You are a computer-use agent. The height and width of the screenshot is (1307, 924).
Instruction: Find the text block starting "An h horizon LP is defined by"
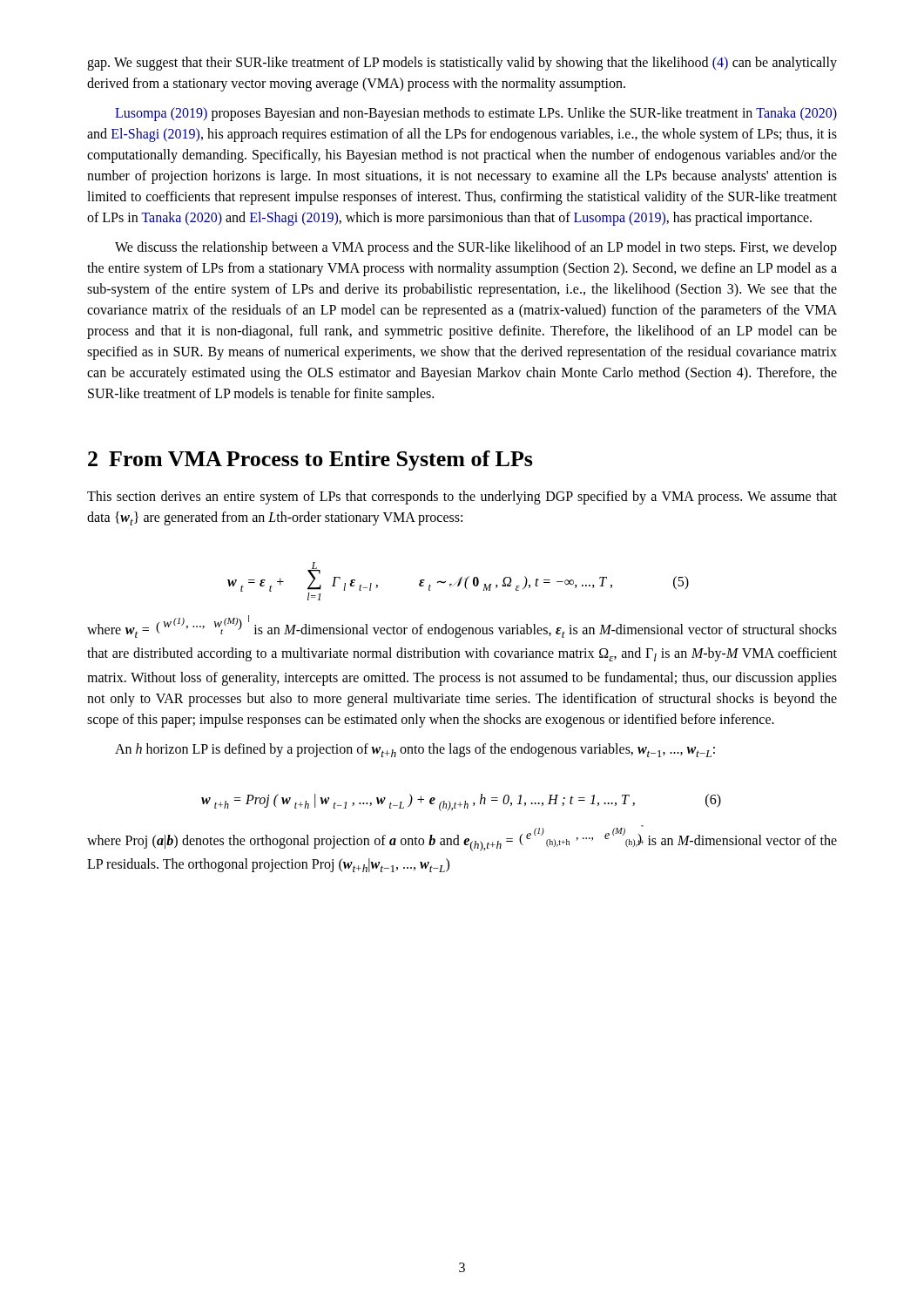pos(462,750)
